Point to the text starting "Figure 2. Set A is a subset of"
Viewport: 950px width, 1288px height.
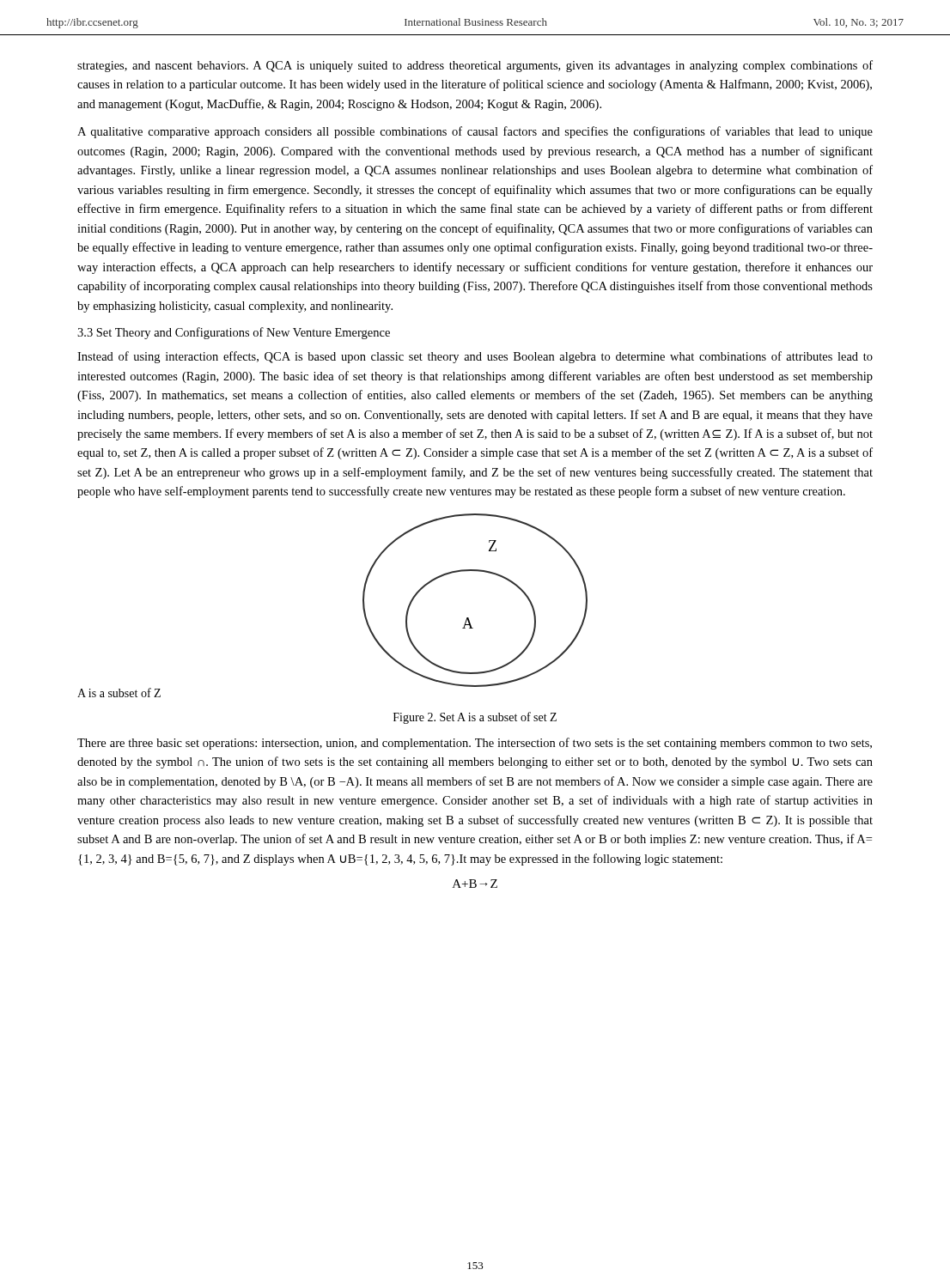click(x=475, y=717)
